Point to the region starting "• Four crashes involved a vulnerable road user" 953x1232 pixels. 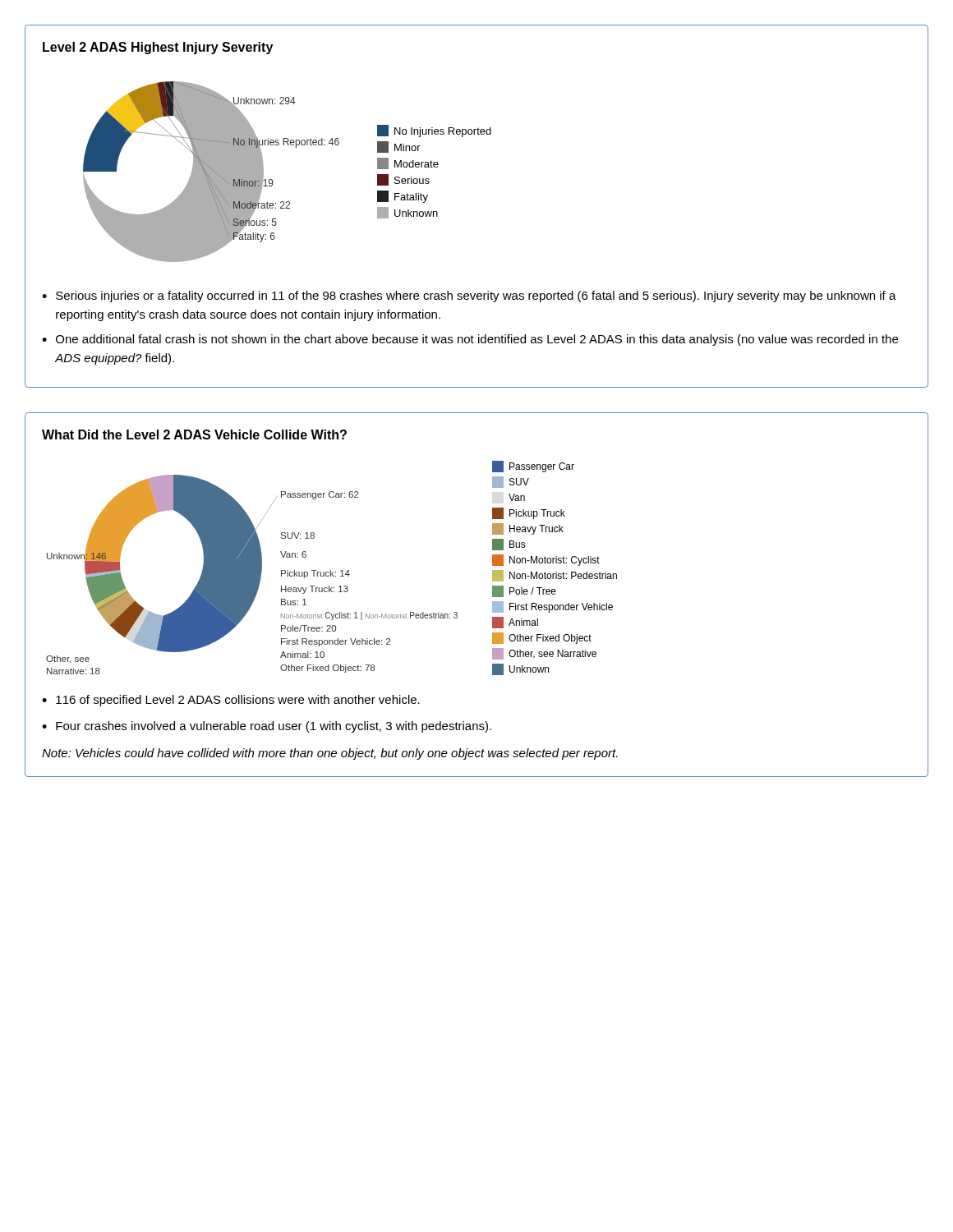point(267,726)
